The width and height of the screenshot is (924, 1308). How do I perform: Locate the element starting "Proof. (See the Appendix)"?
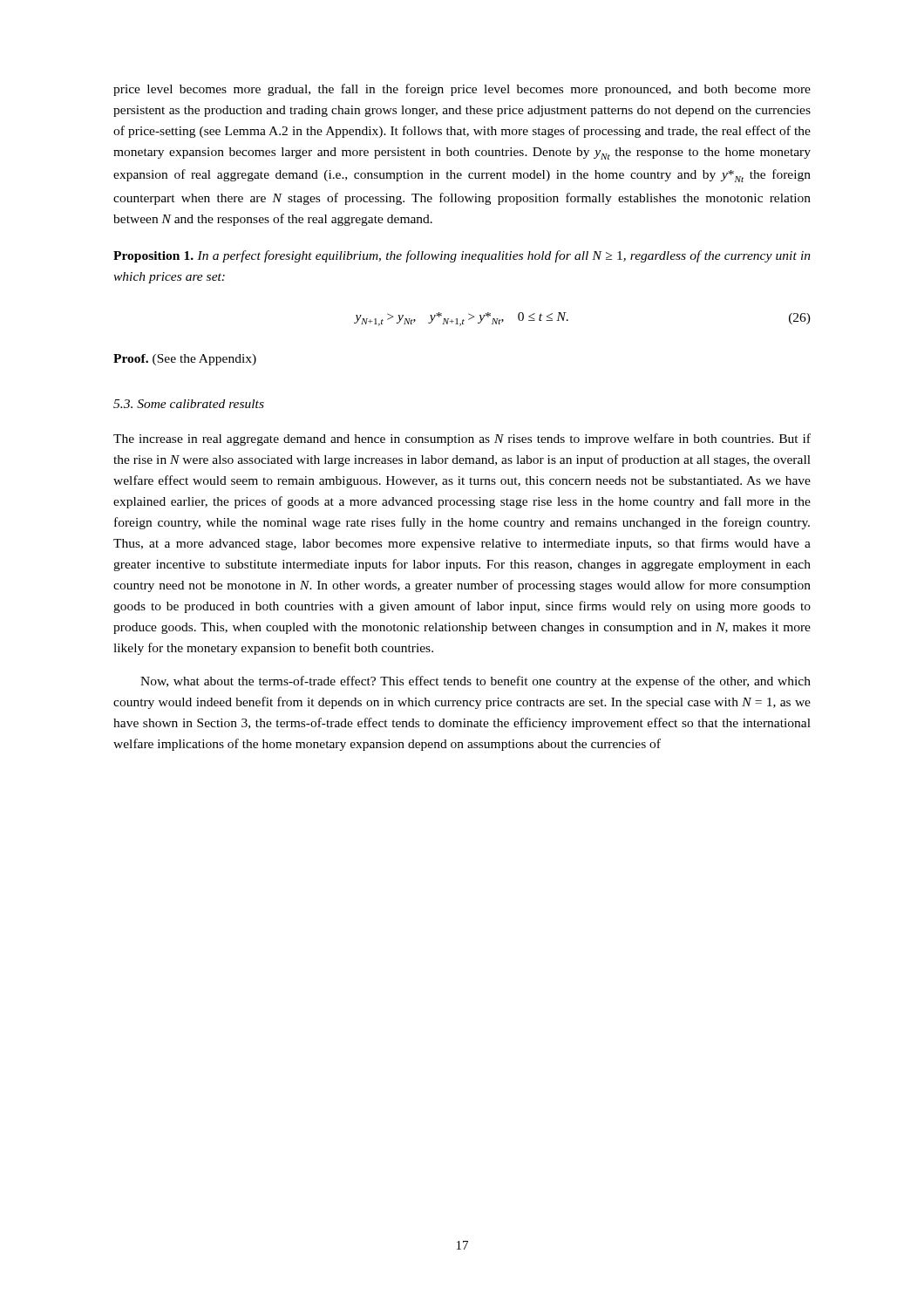(x=185, y=360)
